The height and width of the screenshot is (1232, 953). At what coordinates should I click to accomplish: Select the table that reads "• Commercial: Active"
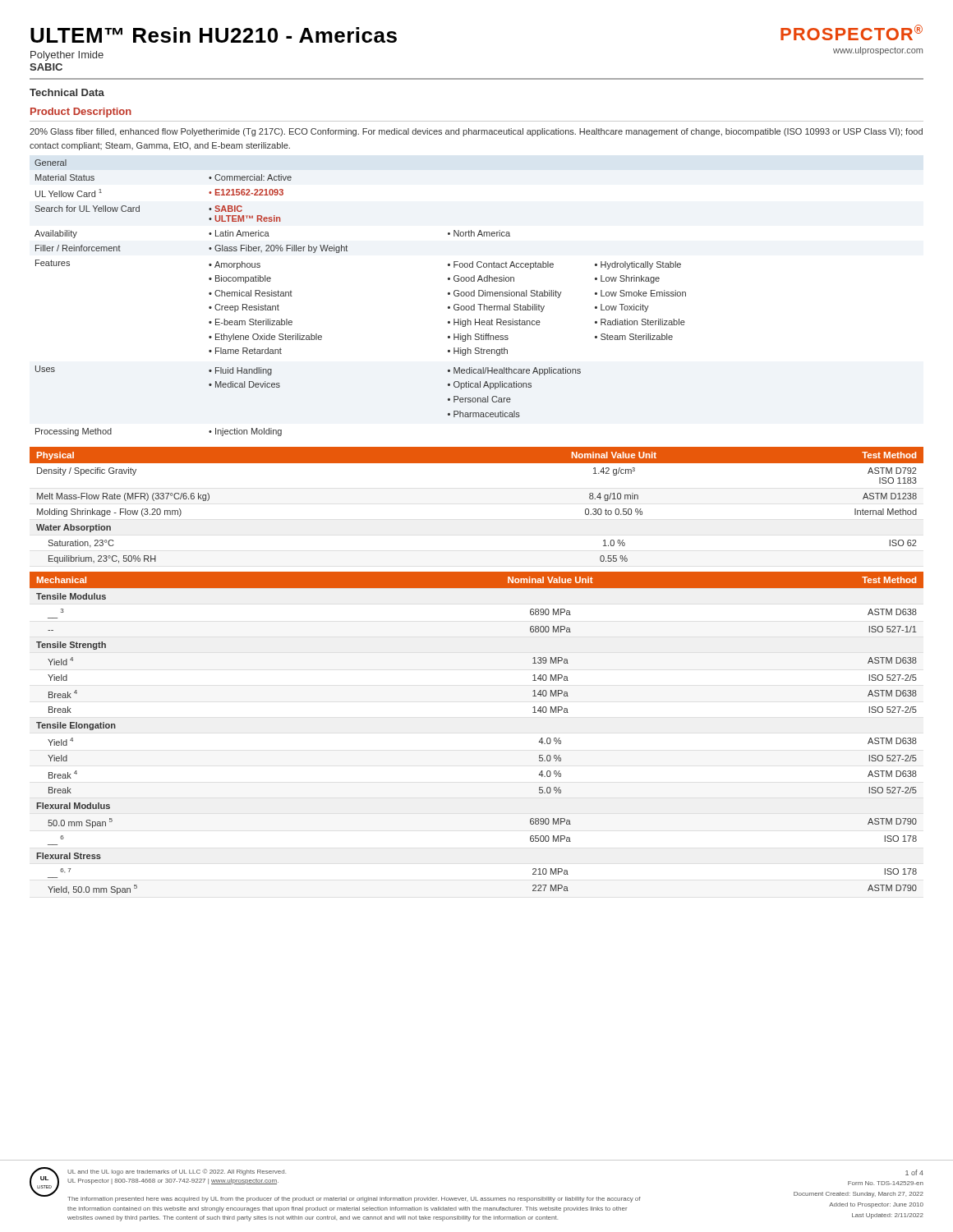[476, 297]
